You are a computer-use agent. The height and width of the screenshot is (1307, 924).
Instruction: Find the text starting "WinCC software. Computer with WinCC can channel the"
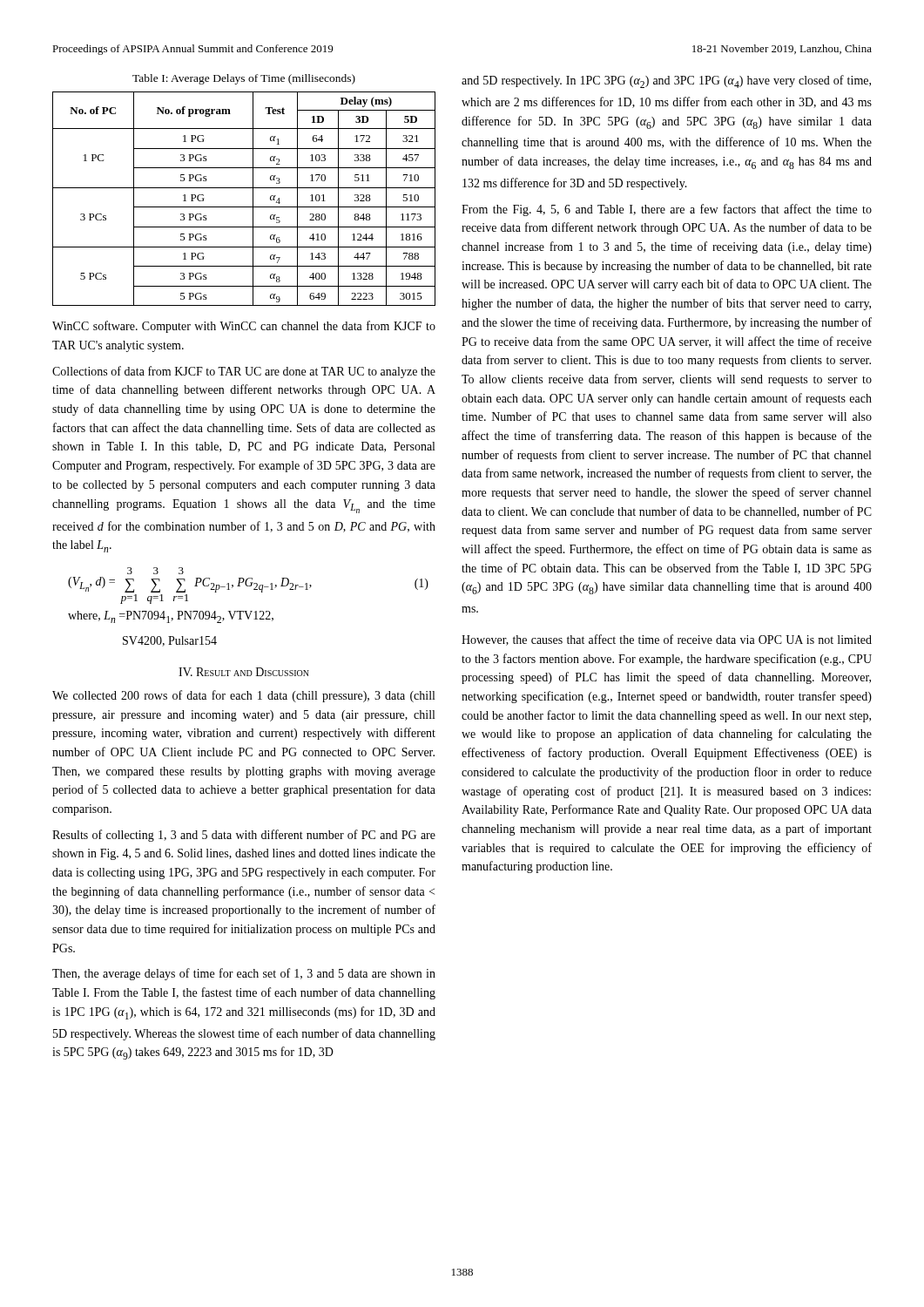coord(244,336)
